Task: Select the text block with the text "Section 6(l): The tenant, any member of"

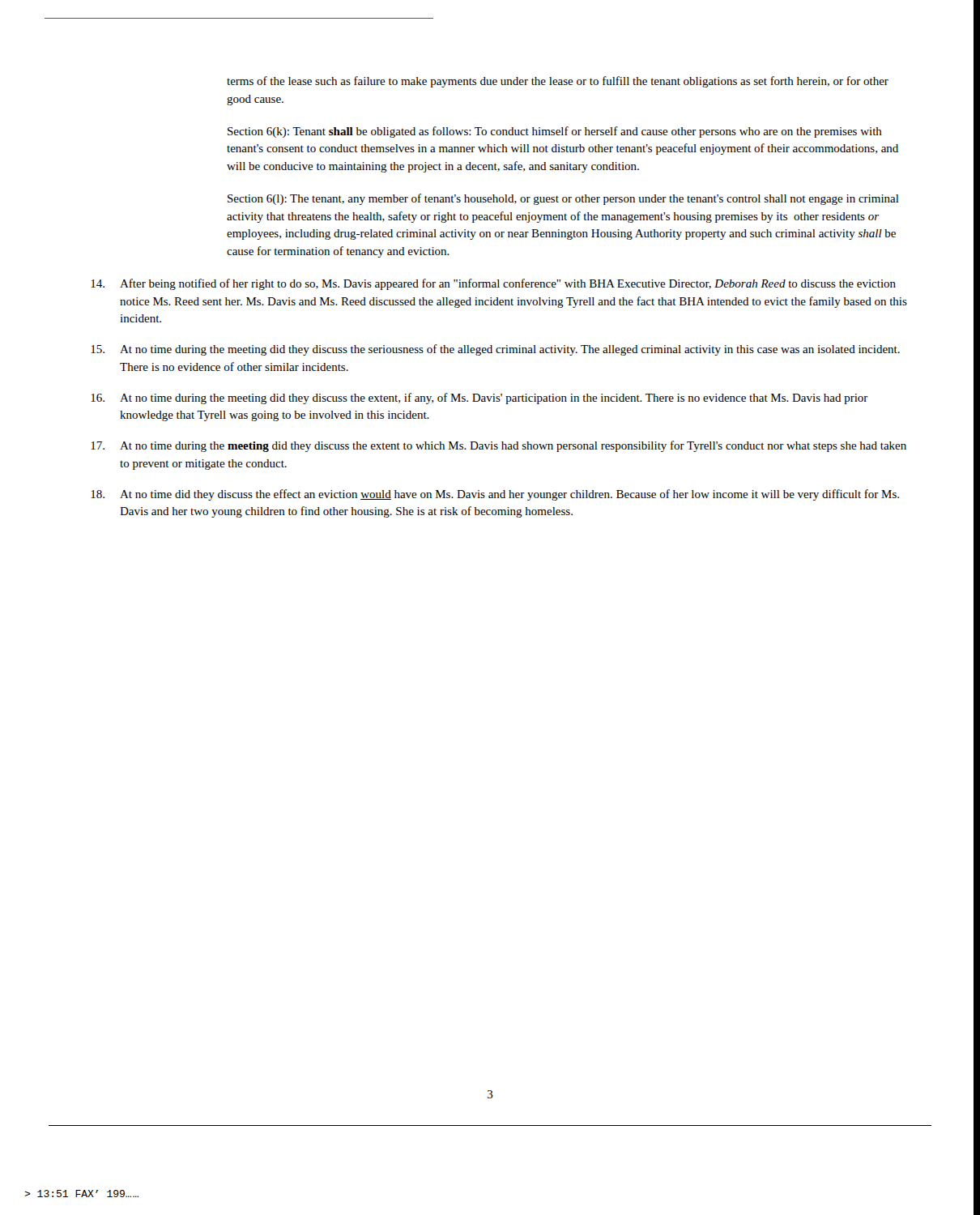Action: pos(563,225)
